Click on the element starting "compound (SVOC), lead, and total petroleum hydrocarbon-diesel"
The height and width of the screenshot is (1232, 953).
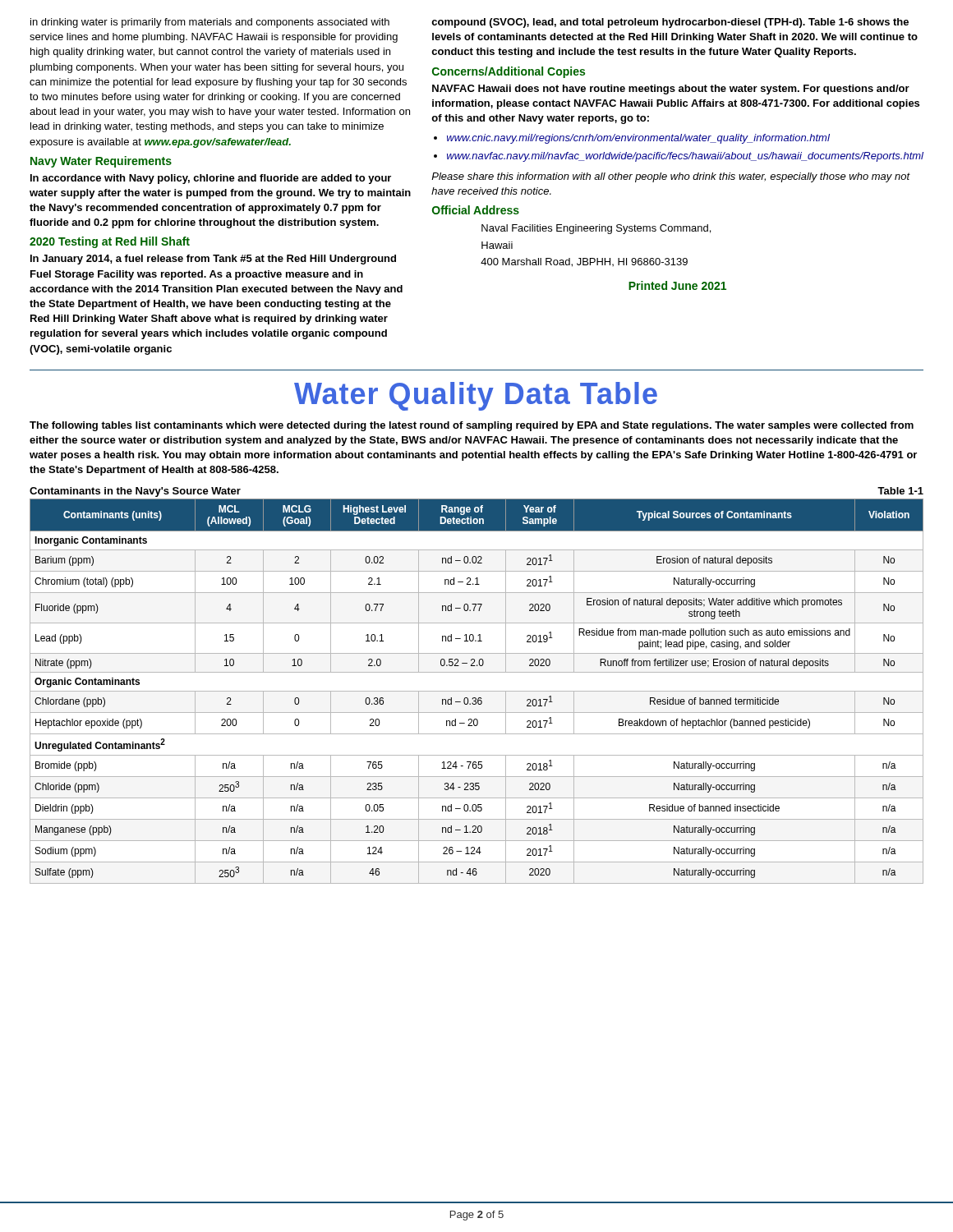677,37
